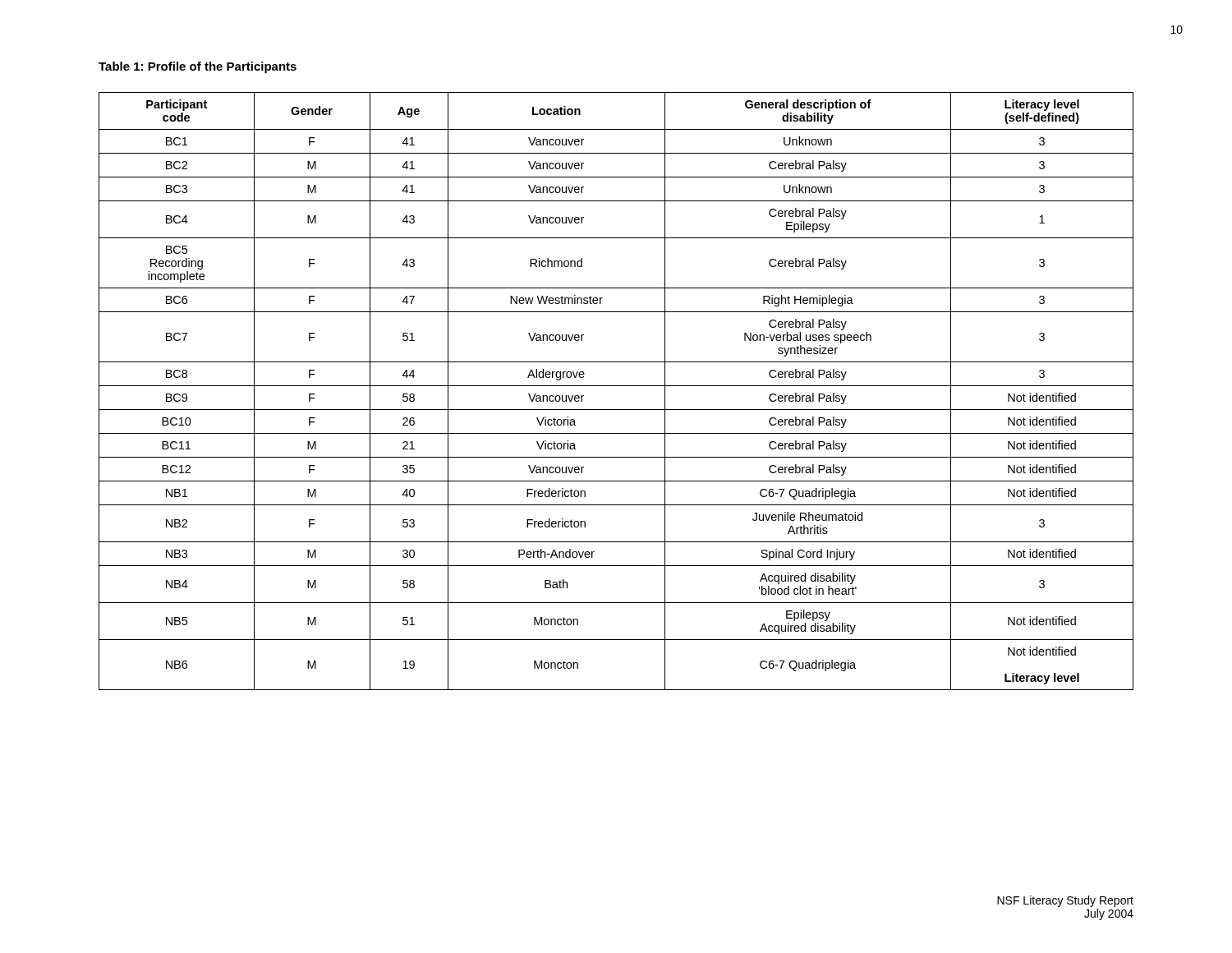
Task: Find the table that mentions "Cerebral Palsy"
Action: [616, 391]
